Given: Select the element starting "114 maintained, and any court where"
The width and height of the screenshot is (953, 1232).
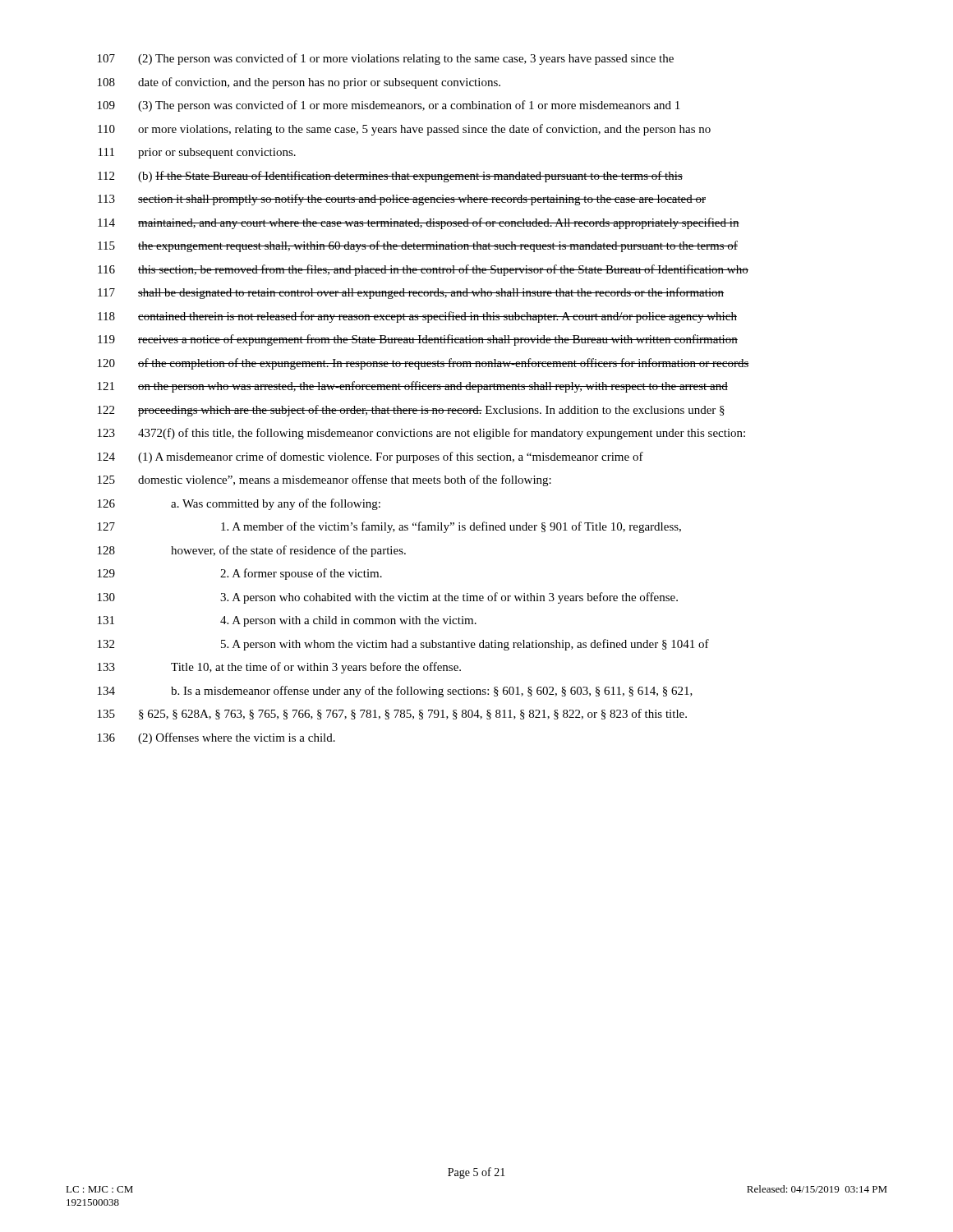Looking at the screenshot, I should click(476, 222).
